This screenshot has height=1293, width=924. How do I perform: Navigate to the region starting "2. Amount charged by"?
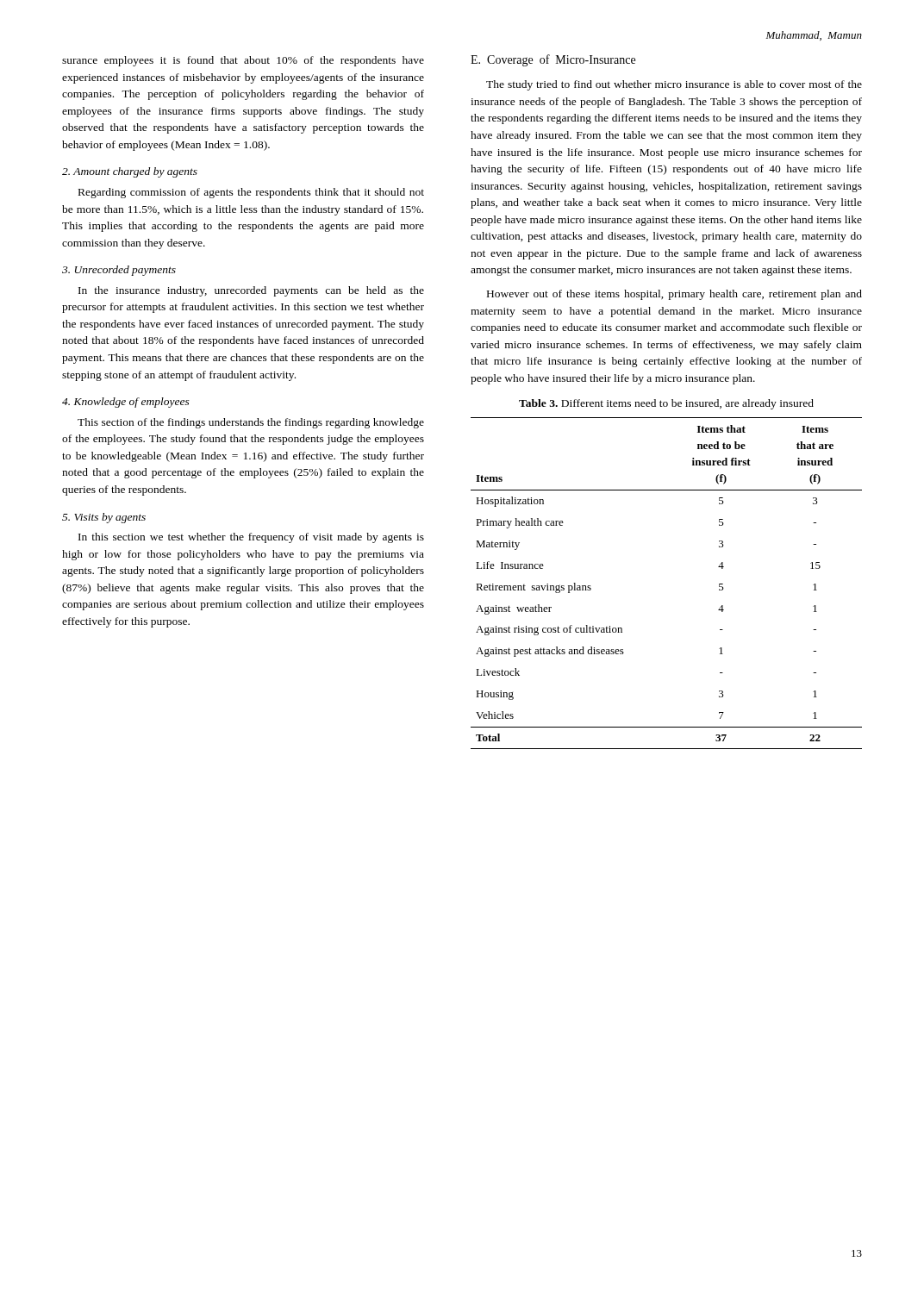(x=130, y=171)
